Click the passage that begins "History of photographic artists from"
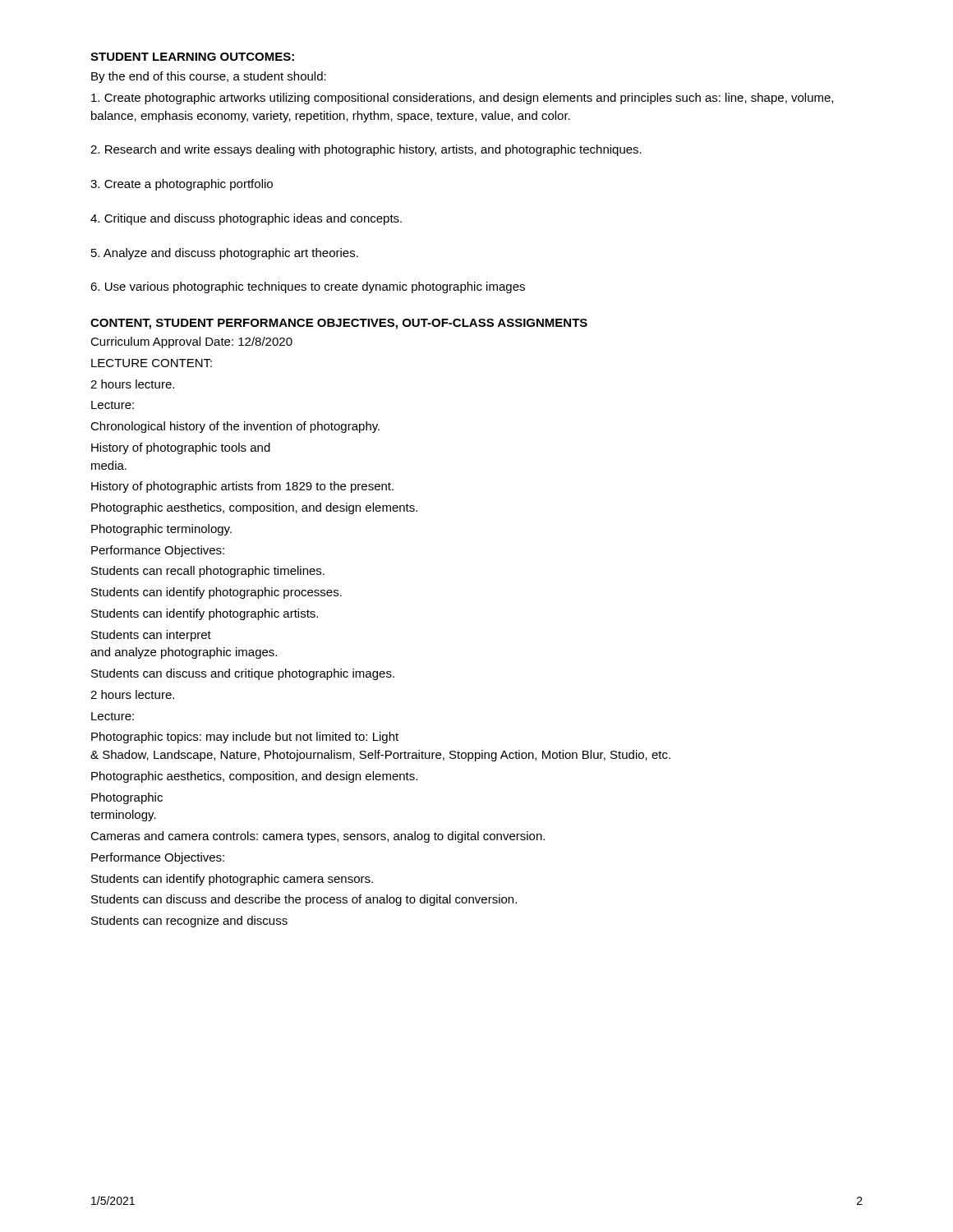 [242, 486]
